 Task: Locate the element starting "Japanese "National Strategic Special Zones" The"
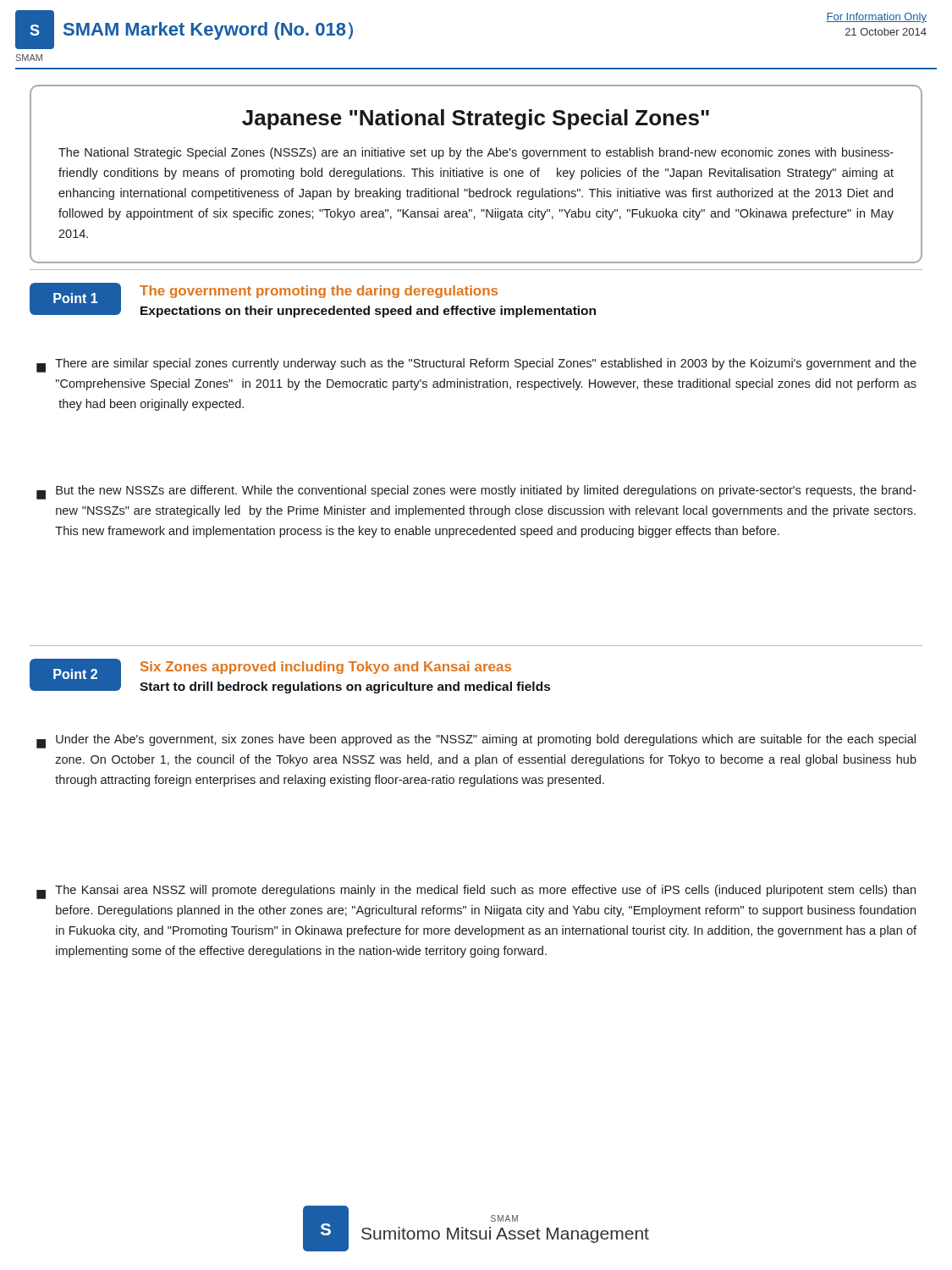point(476,175)
